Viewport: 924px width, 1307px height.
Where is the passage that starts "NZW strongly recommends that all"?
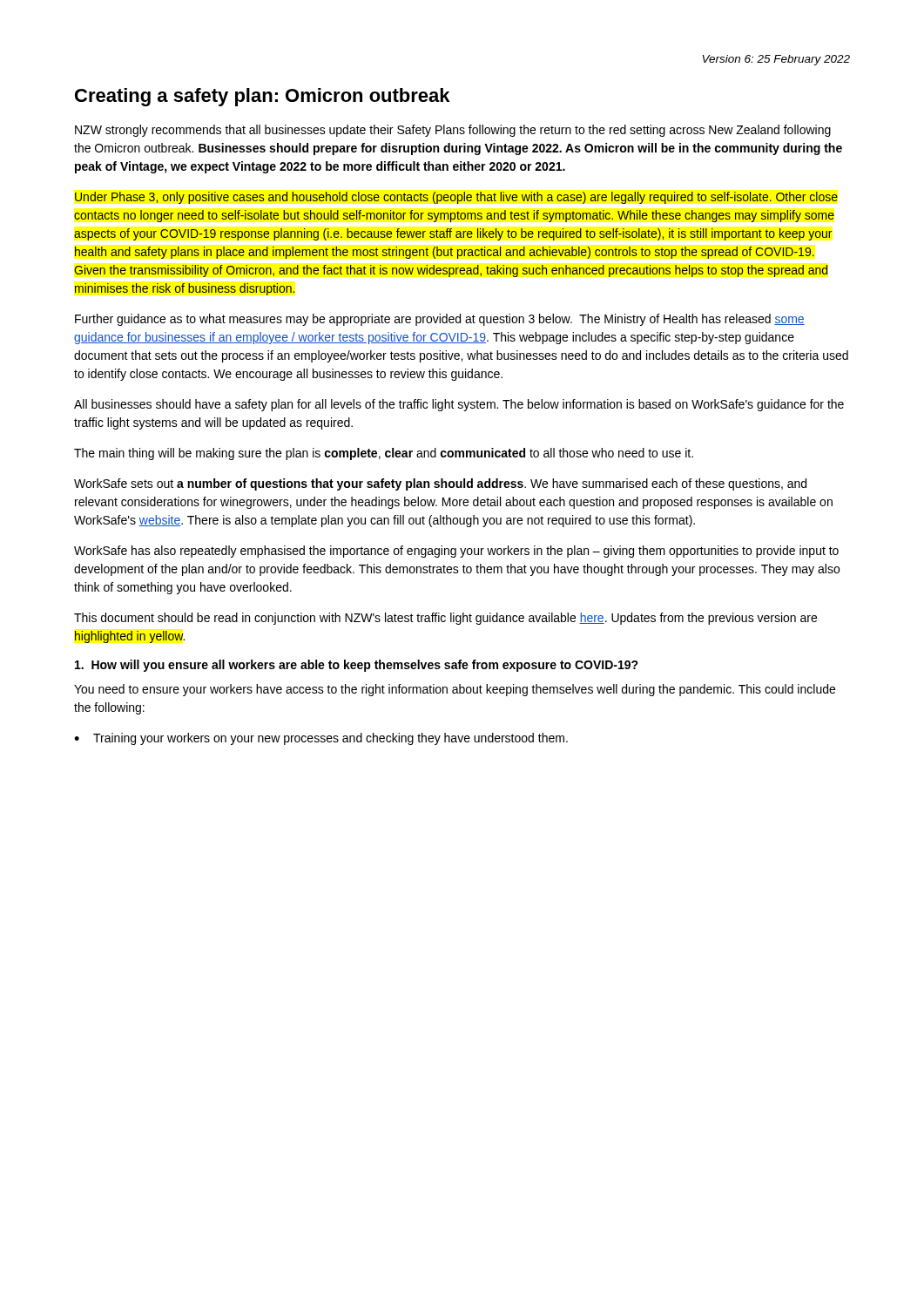[x=458, y=148]
